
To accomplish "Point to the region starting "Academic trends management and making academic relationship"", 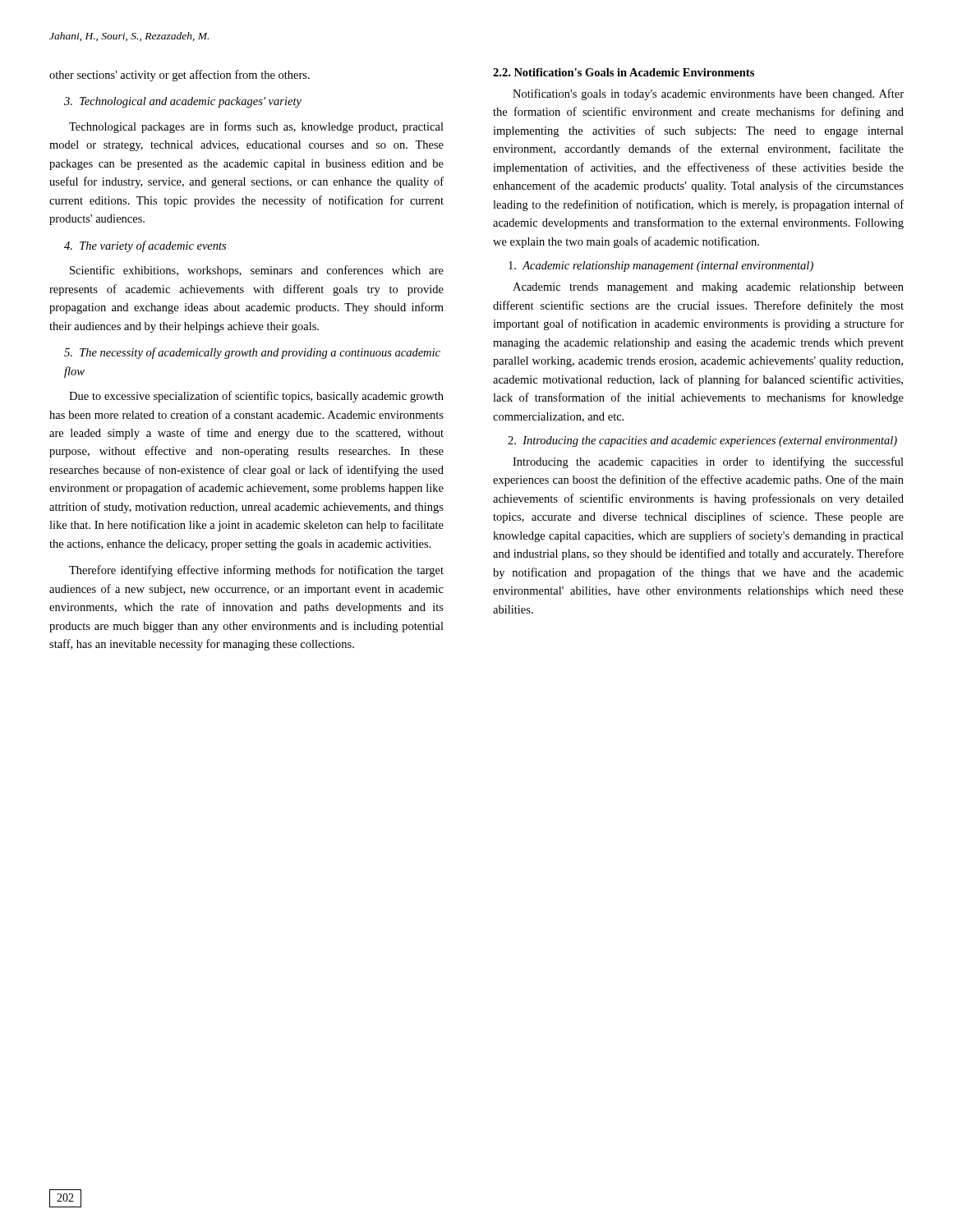I will tap(698, 351).
